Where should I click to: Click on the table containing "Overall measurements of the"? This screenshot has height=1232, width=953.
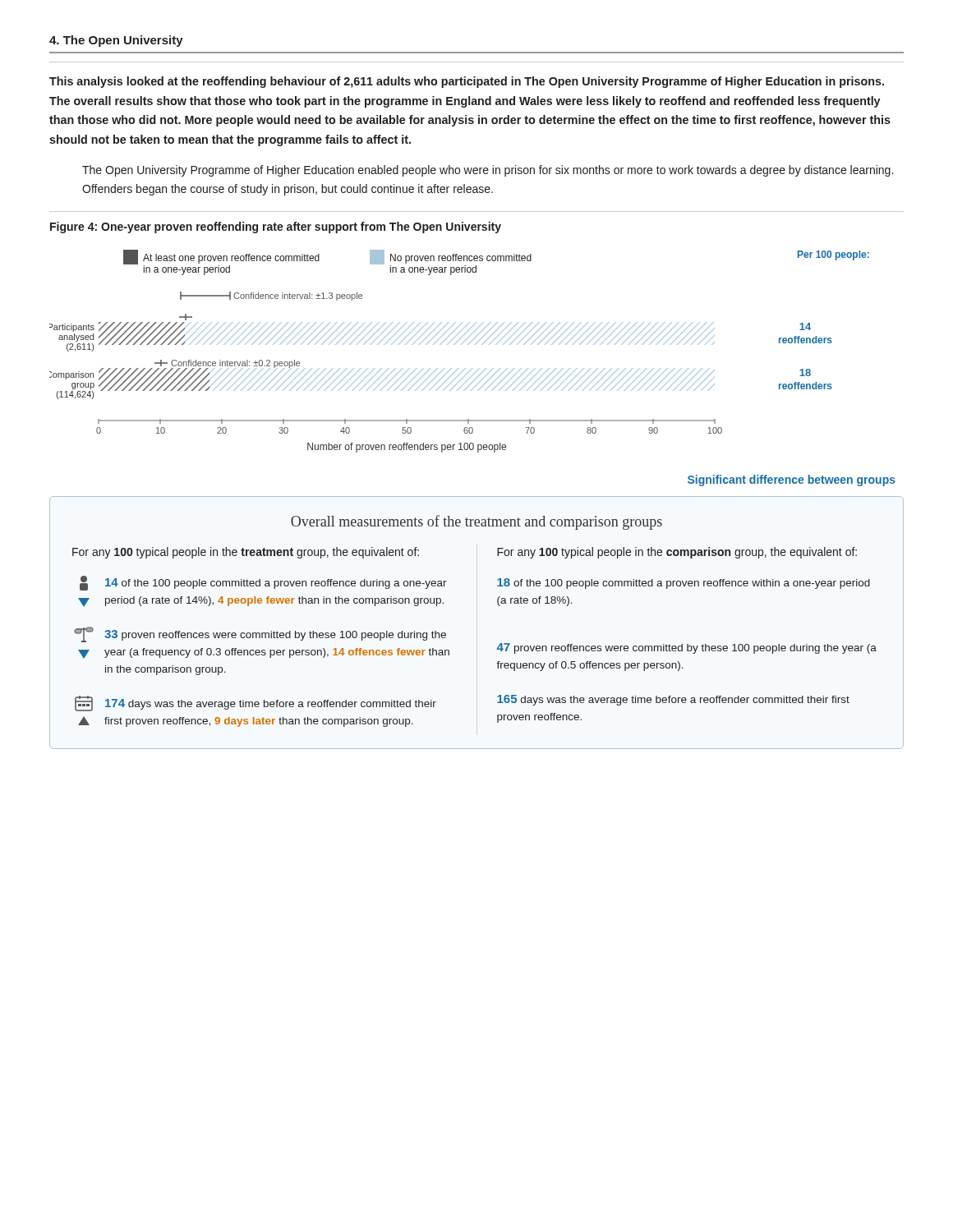[476, 622]
